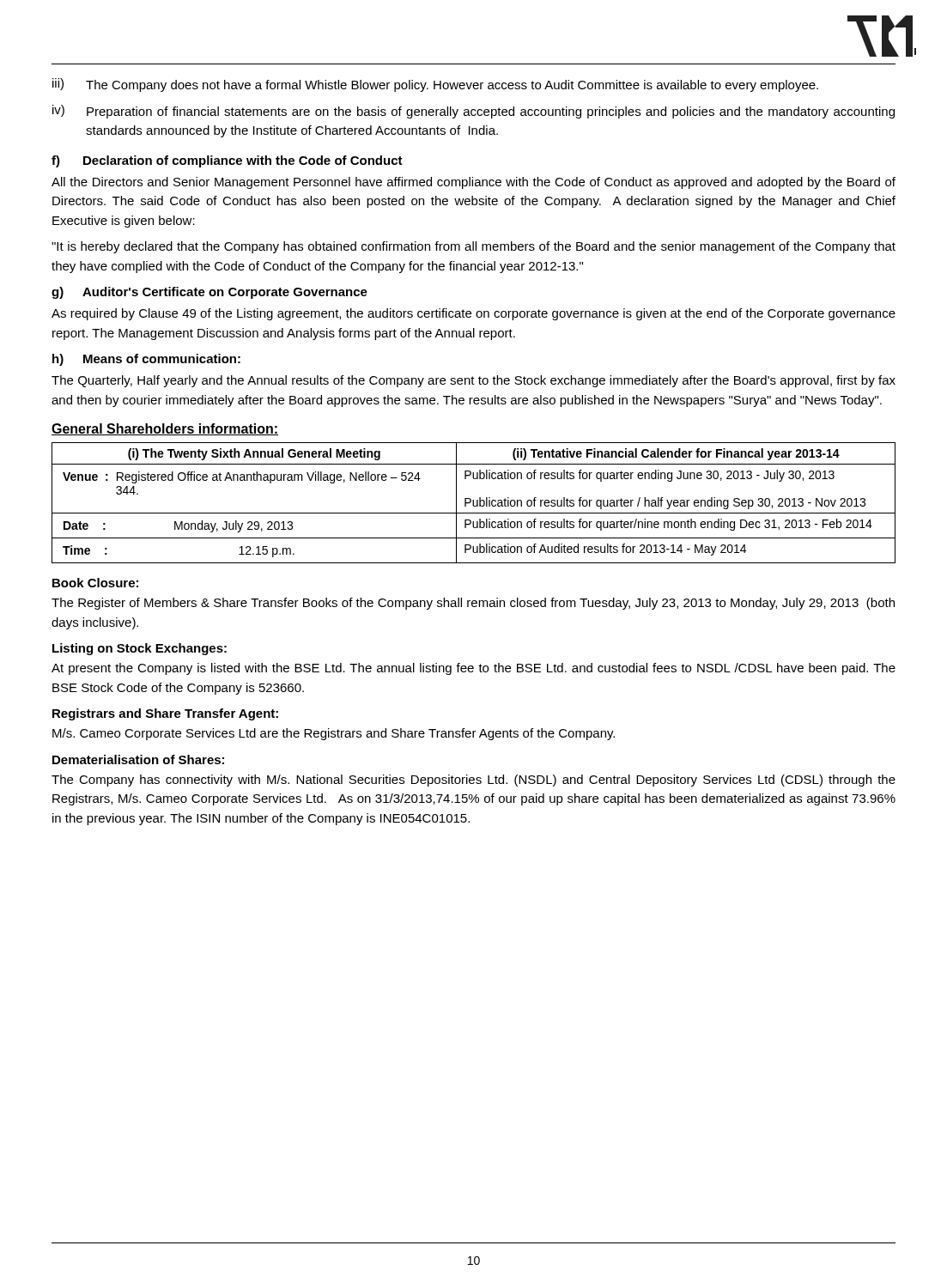Where is the passage that starts "iv) Preparation of financial statements are"?
Image resolution: width=947 pixels, height=1288 pixels.
click(x=474, y=121)
